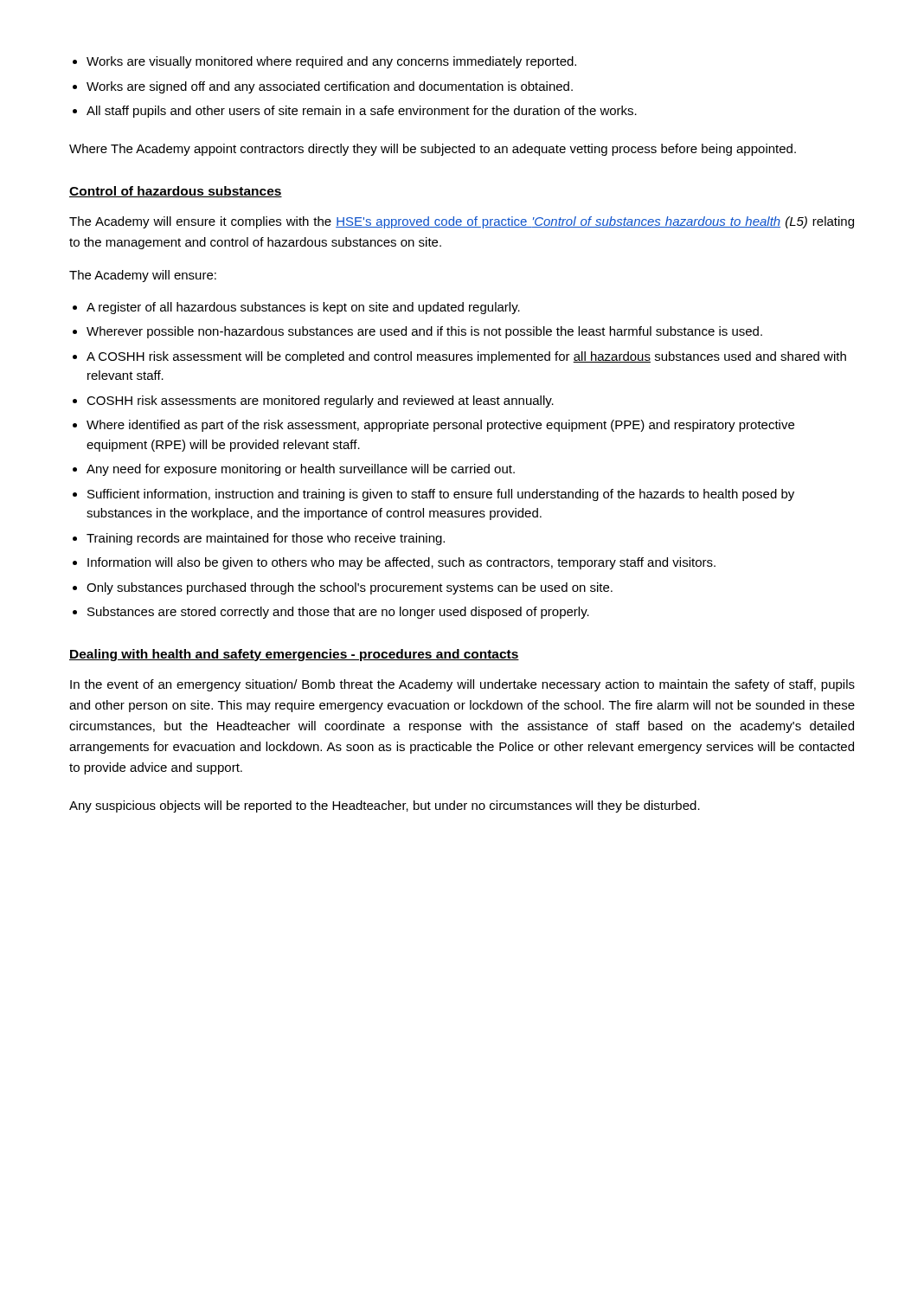Select the passage starting "Training records are"
The height and width of the screenshot is (1298, 924).
pos(266,539)
